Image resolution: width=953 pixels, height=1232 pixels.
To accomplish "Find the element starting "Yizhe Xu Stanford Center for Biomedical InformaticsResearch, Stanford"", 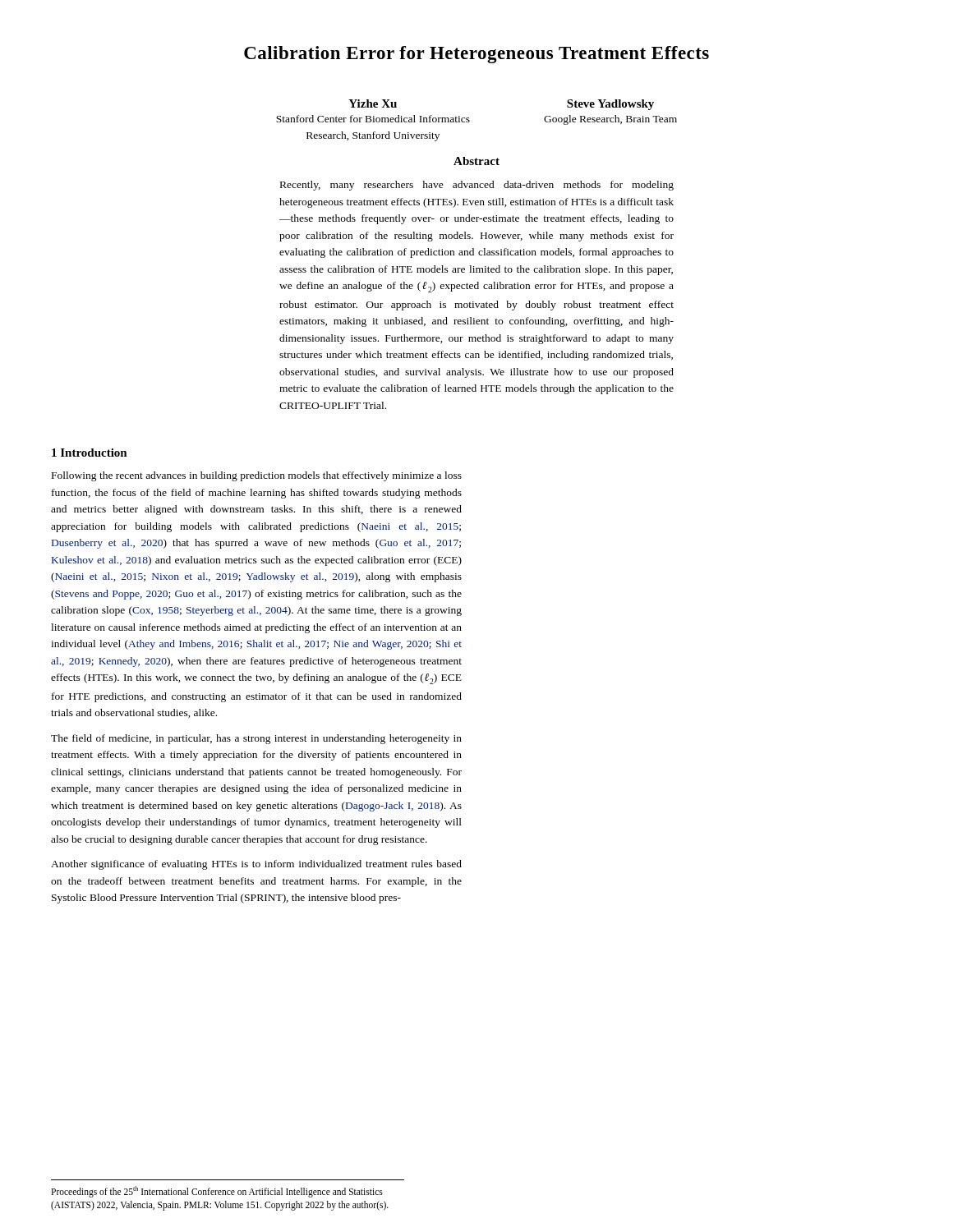I will click(373, 120).
